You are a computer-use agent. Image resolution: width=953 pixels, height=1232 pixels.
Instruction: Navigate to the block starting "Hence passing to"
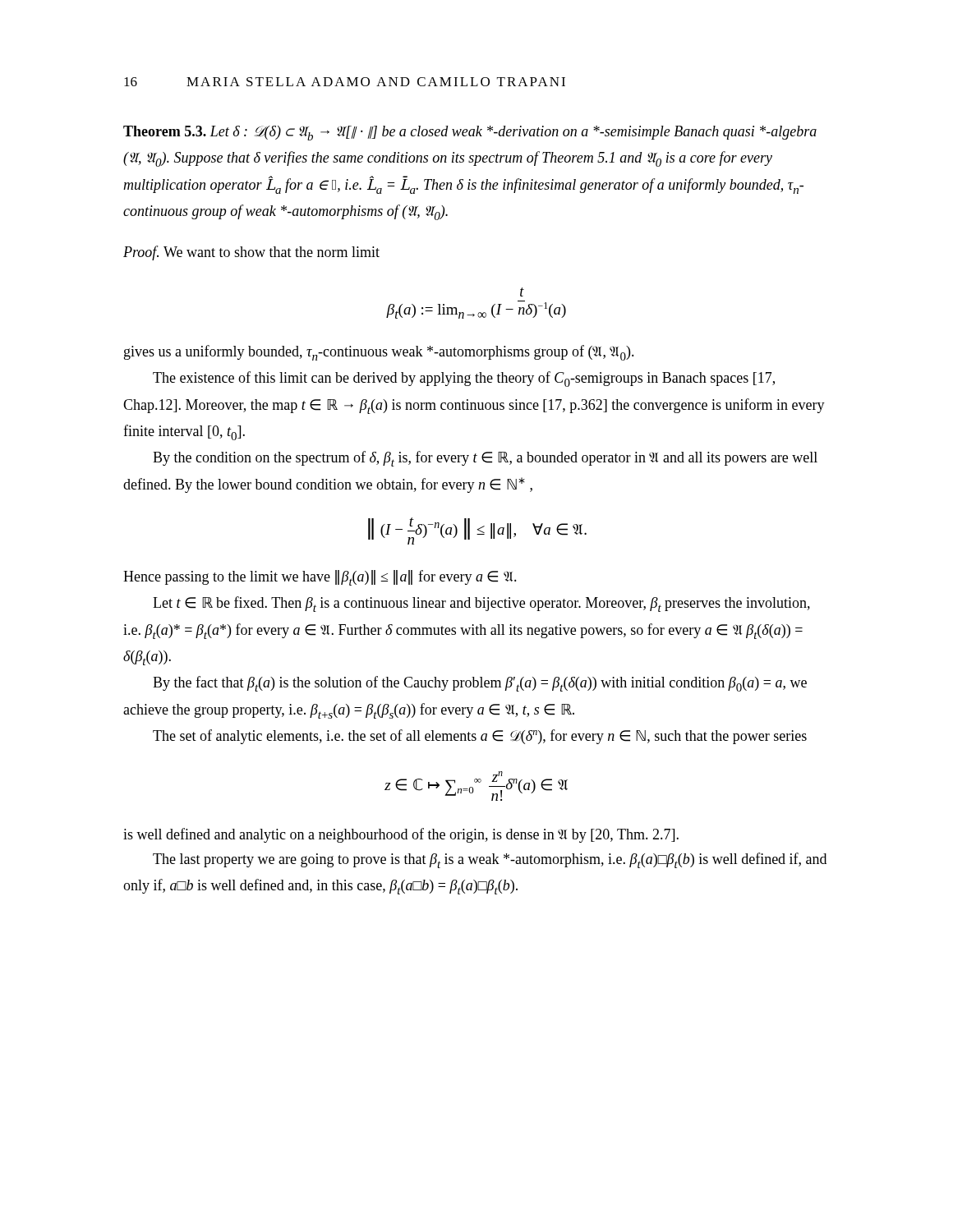pyautogui.click(x=476, y=578)
